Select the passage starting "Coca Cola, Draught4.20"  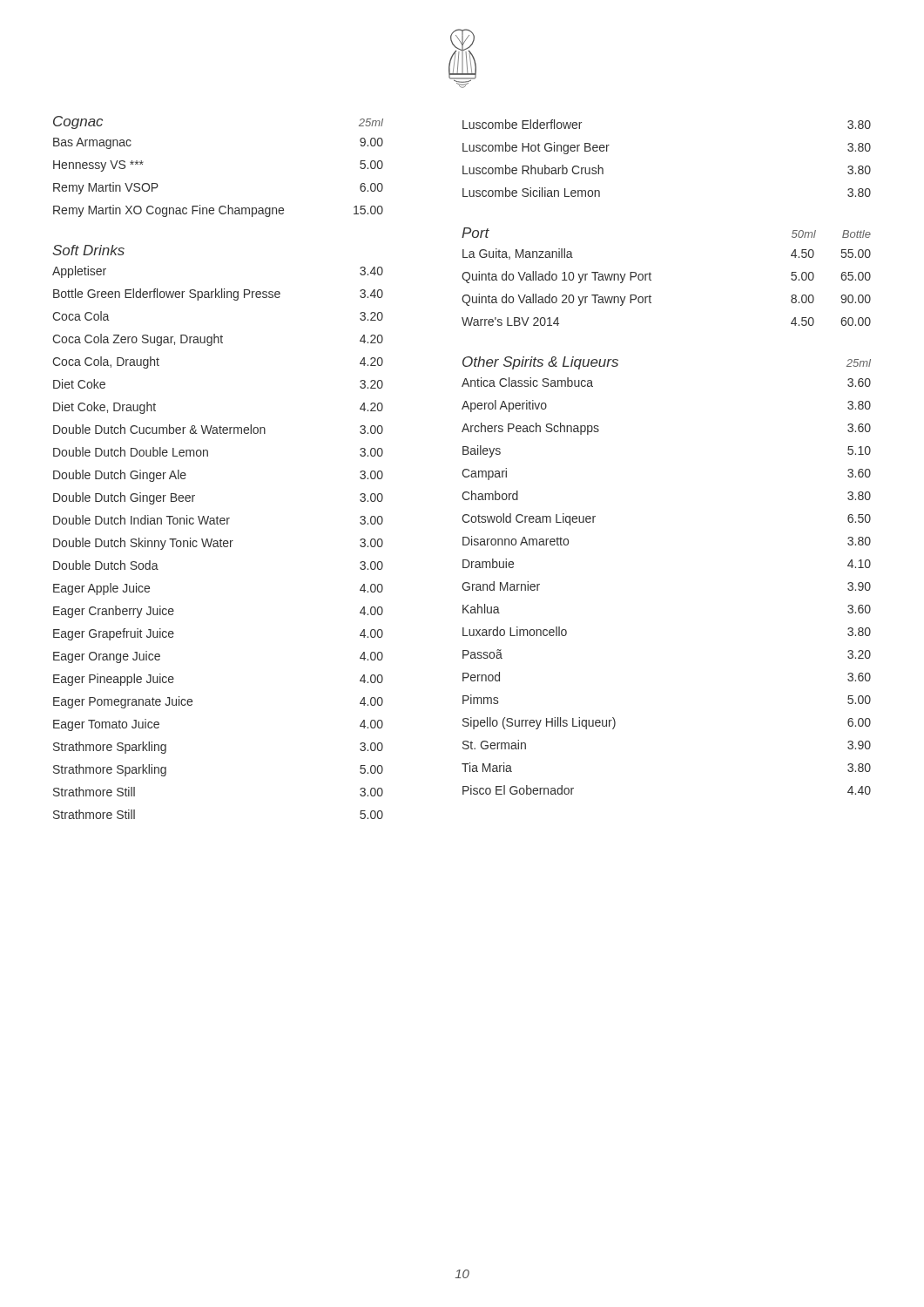tap(106, 362)
